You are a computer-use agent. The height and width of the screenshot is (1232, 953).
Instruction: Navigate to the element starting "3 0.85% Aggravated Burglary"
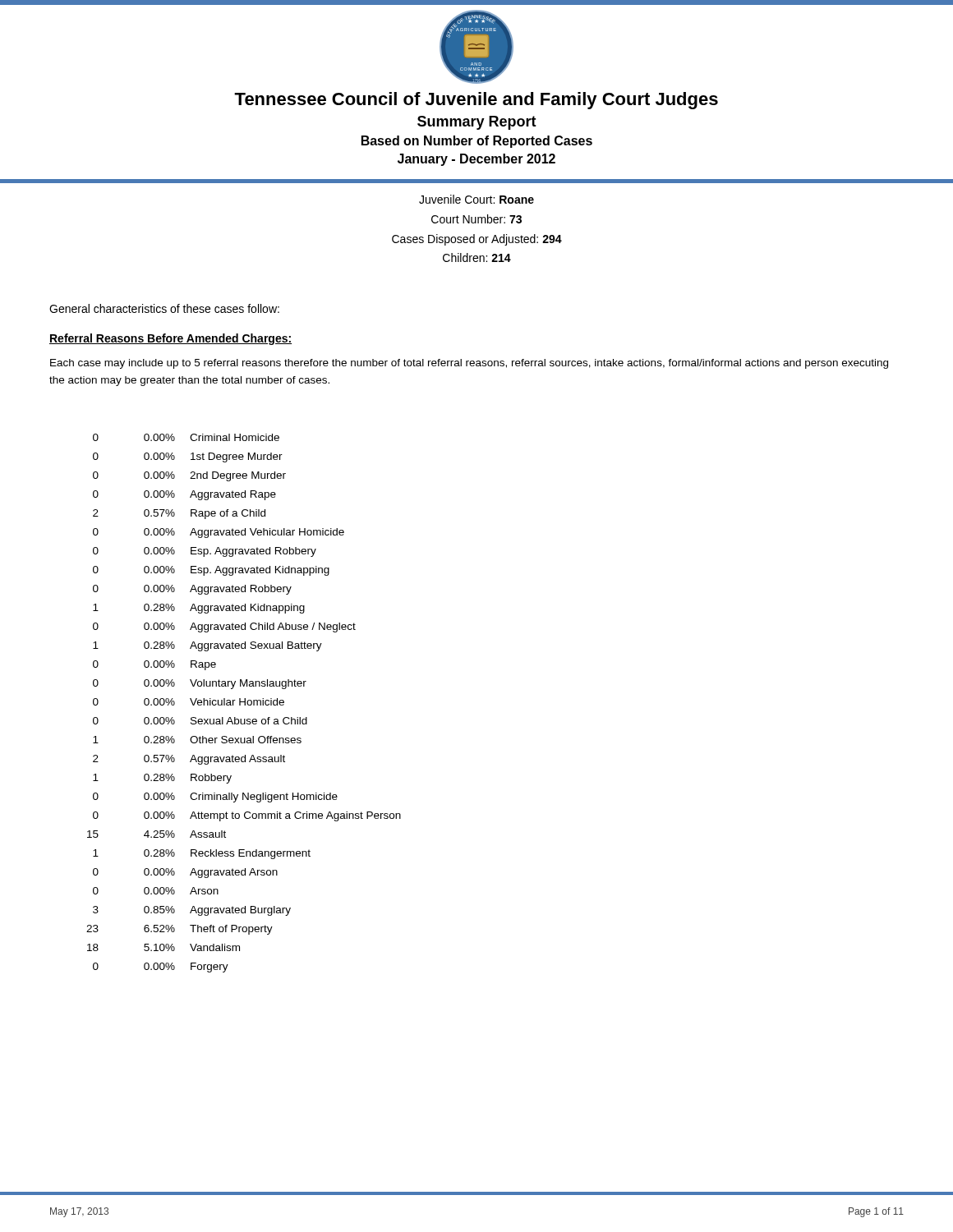pos(170,910)
